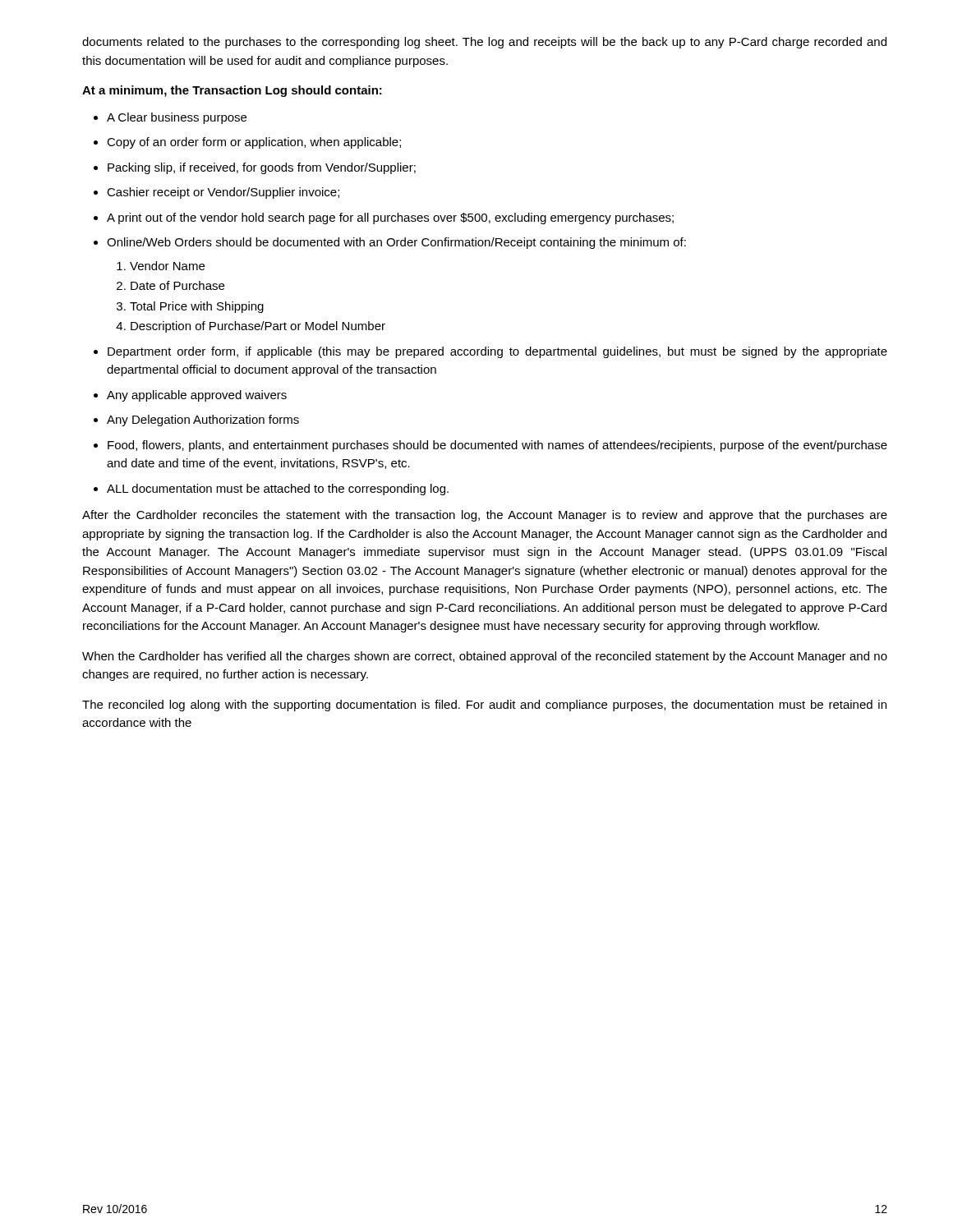Point to the passage starting "A Clear business purpose"
The height and width of the screenshot is (1232, 953).
pyautogui.click(x=177, y=117)
